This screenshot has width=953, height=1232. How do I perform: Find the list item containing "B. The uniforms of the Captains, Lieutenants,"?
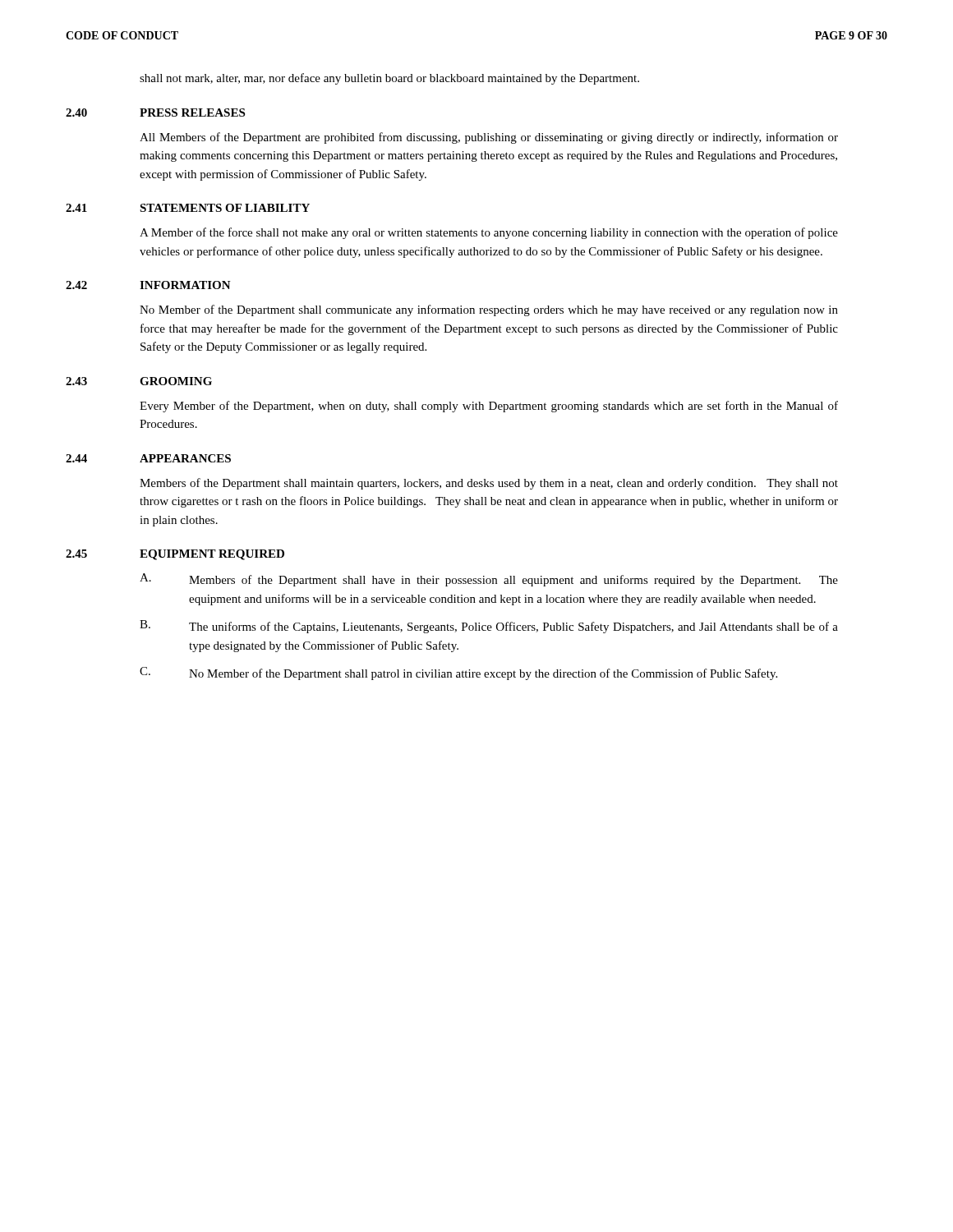(x=489, y=636)
